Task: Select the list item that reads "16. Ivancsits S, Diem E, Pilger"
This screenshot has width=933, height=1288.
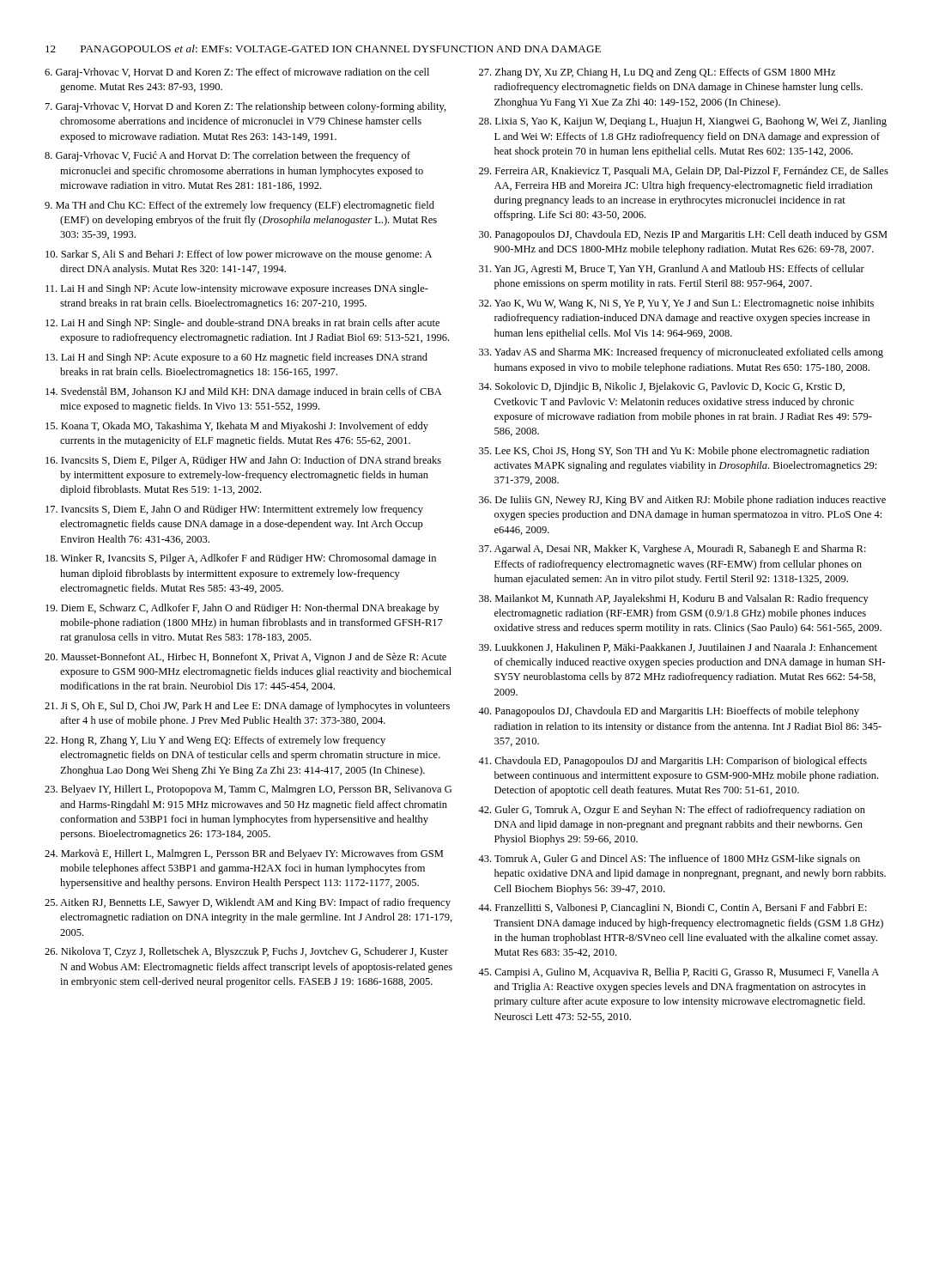Action: (x=243, y=475)
